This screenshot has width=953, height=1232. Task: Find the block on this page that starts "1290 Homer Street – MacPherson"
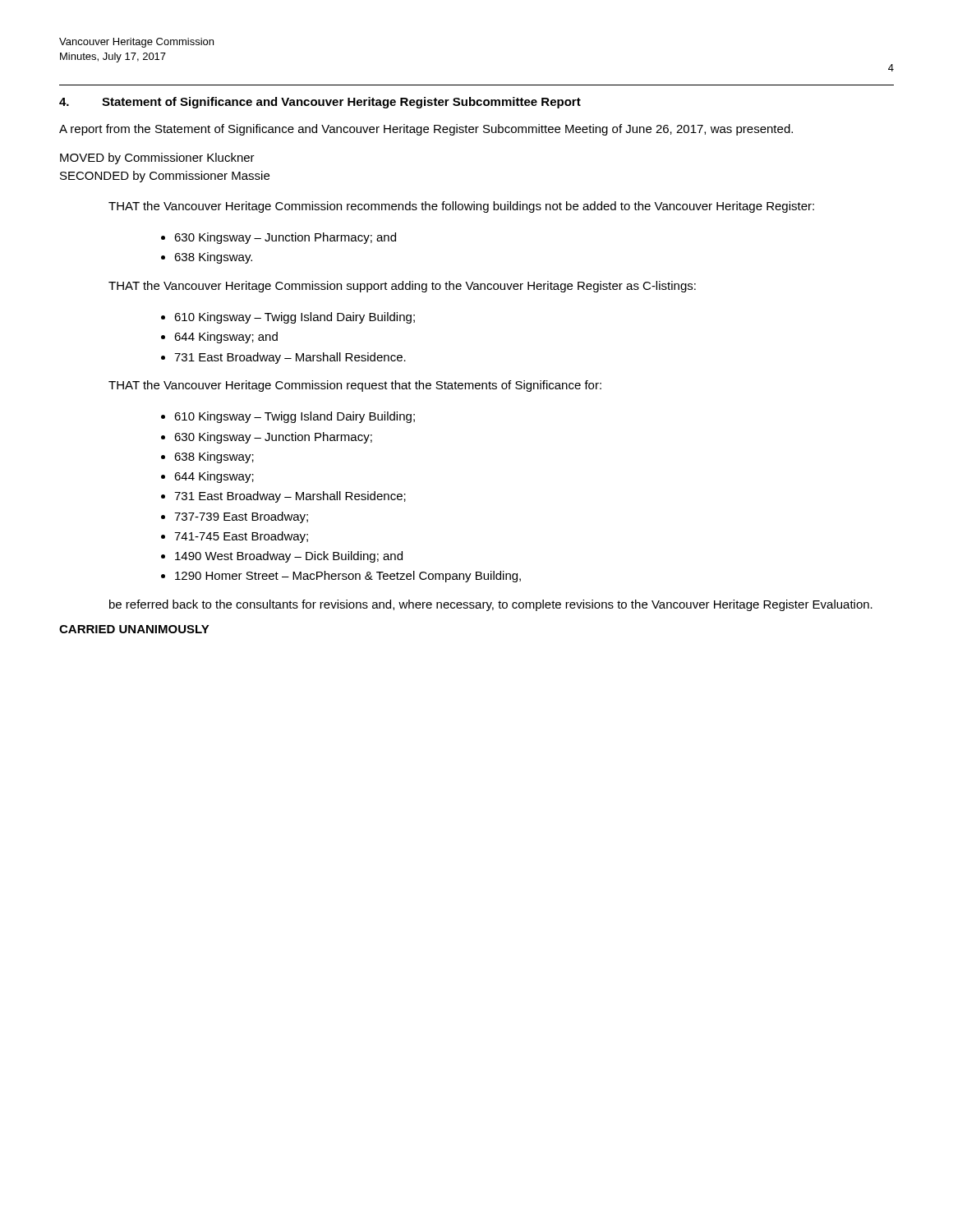(348, 576)
